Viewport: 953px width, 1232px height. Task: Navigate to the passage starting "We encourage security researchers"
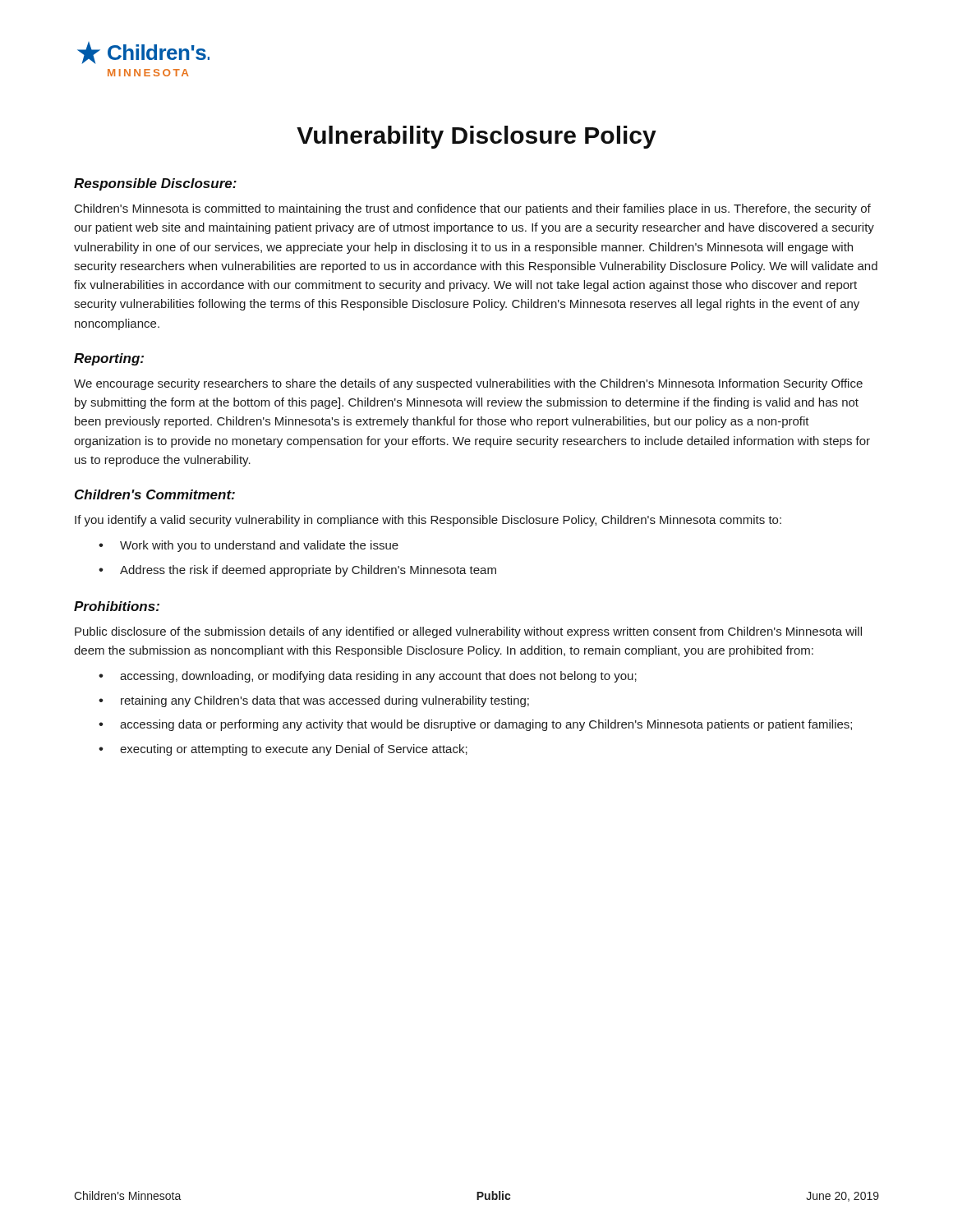tap(472, 421)
